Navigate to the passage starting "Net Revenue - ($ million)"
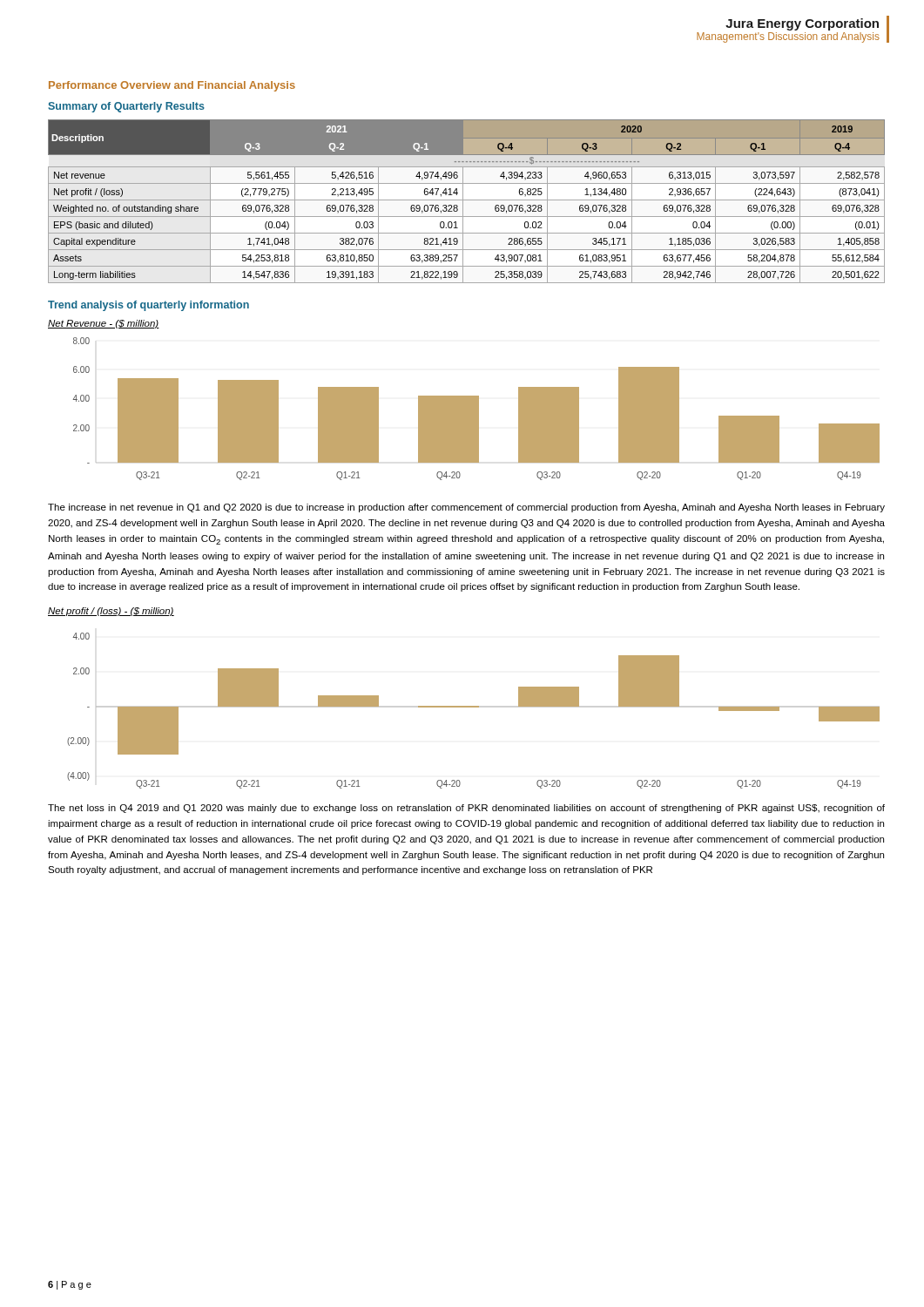Image resolution: width=924 pixels, height=1307 pixels. tap(103, 323)
